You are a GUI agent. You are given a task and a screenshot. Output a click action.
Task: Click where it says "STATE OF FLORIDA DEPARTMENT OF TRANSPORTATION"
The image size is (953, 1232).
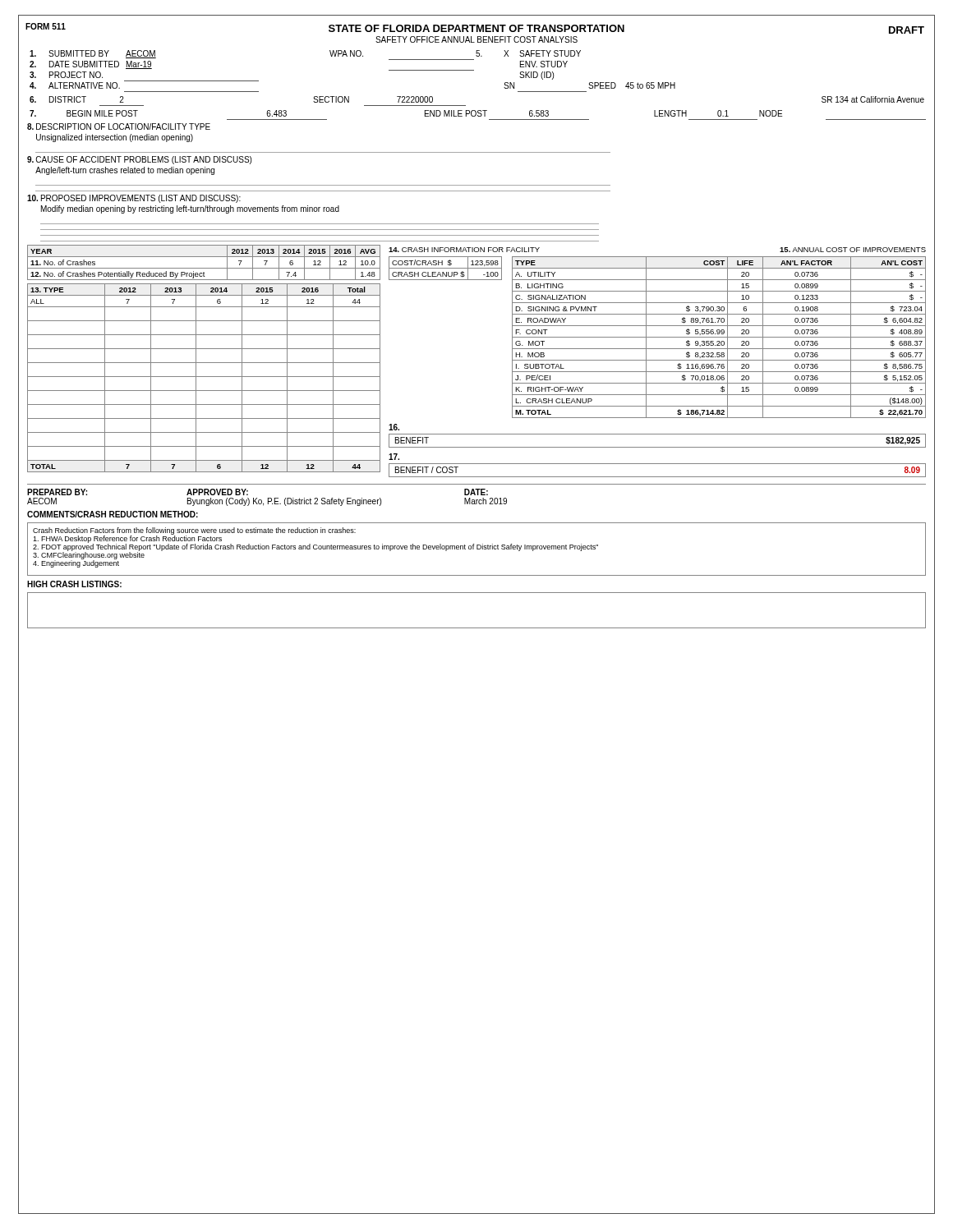pyautogui.click(x=476, y=28)
